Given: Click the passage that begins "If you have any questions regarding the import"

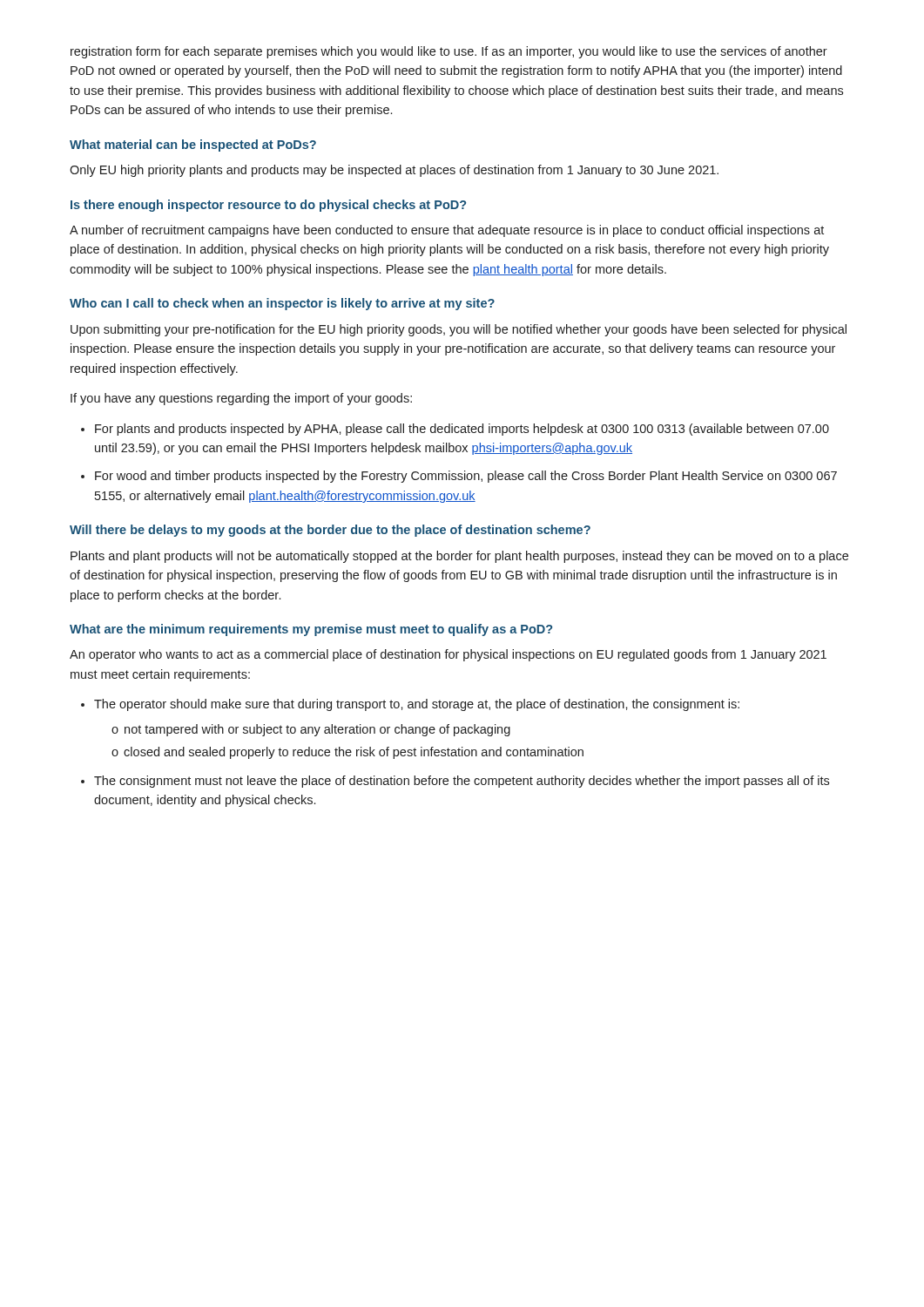Looking at the screenshot, I should pyautogui.click(x=241, y=399).
